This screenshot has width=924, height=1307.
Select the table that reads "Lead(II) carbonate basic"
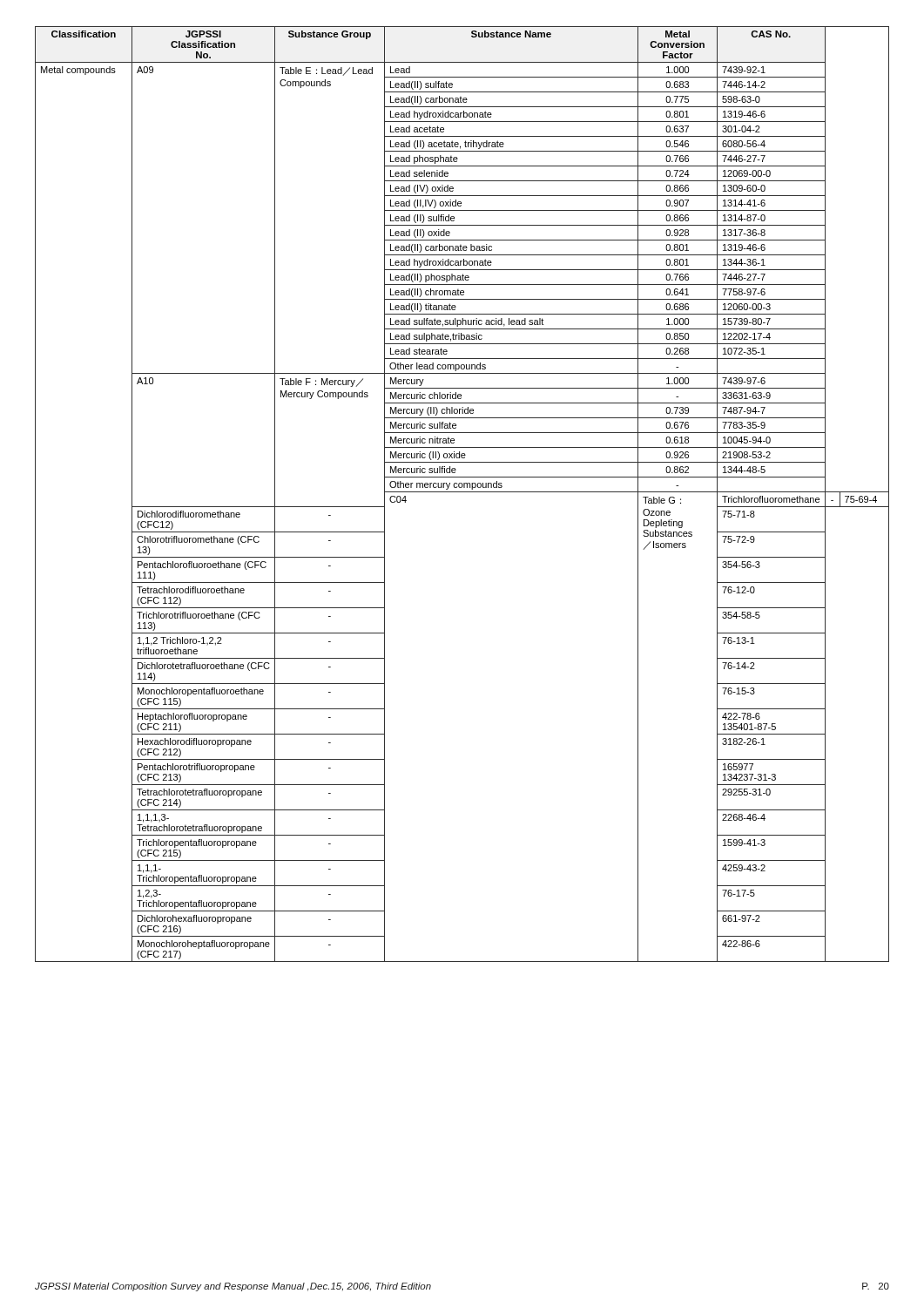coord(462,494)
